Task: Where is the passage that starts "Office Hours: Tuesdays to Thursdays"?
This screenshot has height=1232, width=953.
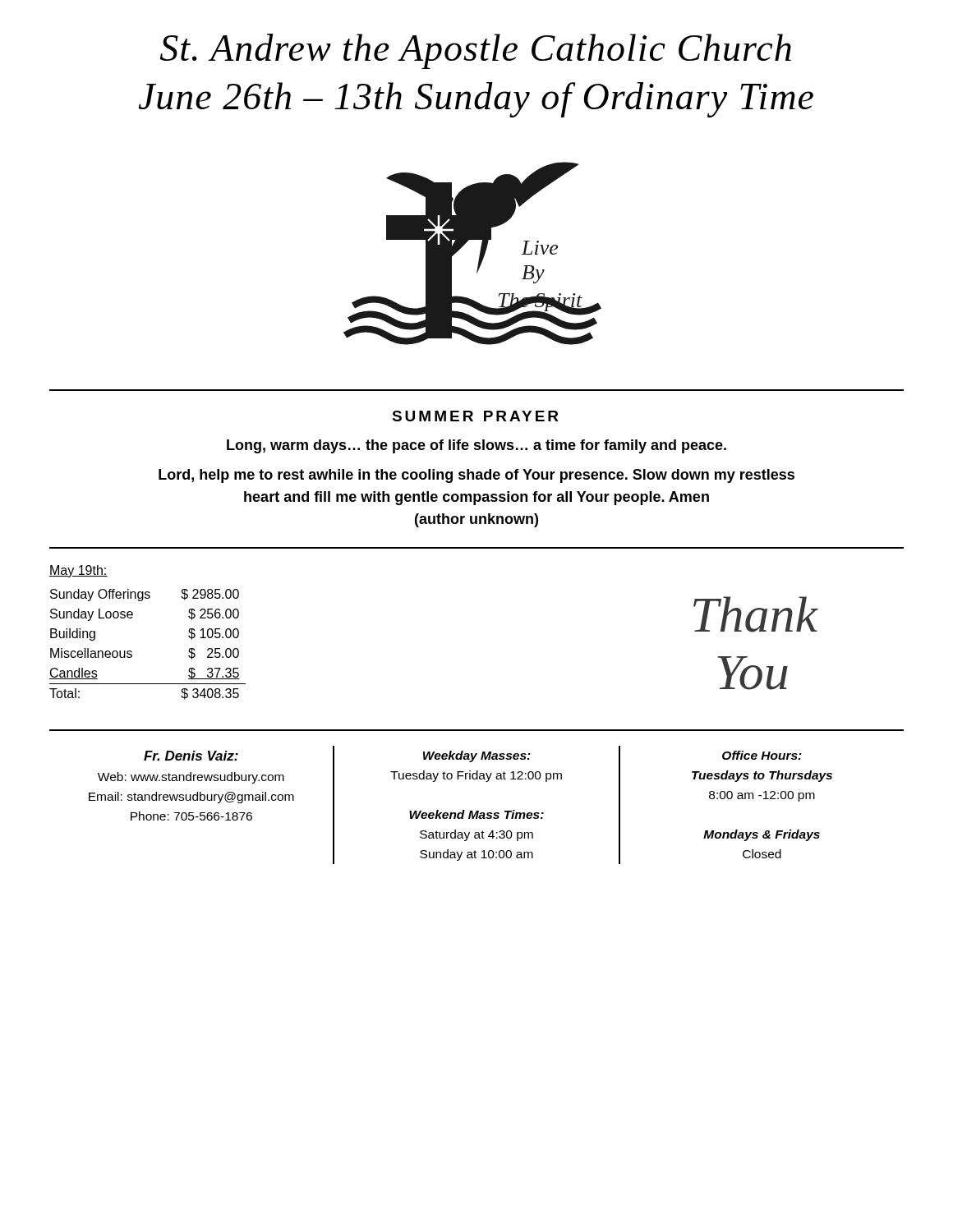Action: [x=762, y=804]
